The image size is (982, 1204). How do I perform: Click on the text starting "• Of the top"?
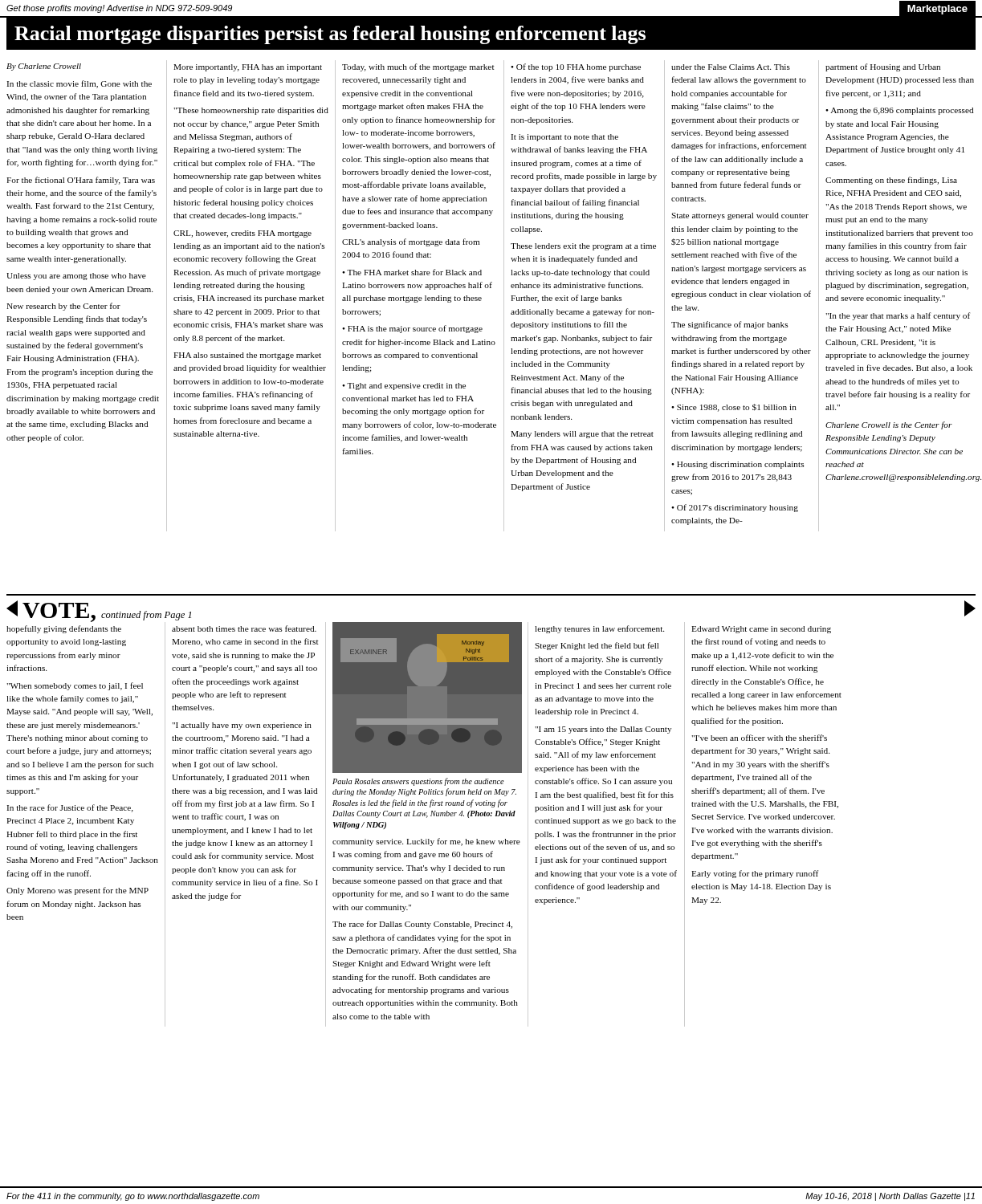[584, 276]
